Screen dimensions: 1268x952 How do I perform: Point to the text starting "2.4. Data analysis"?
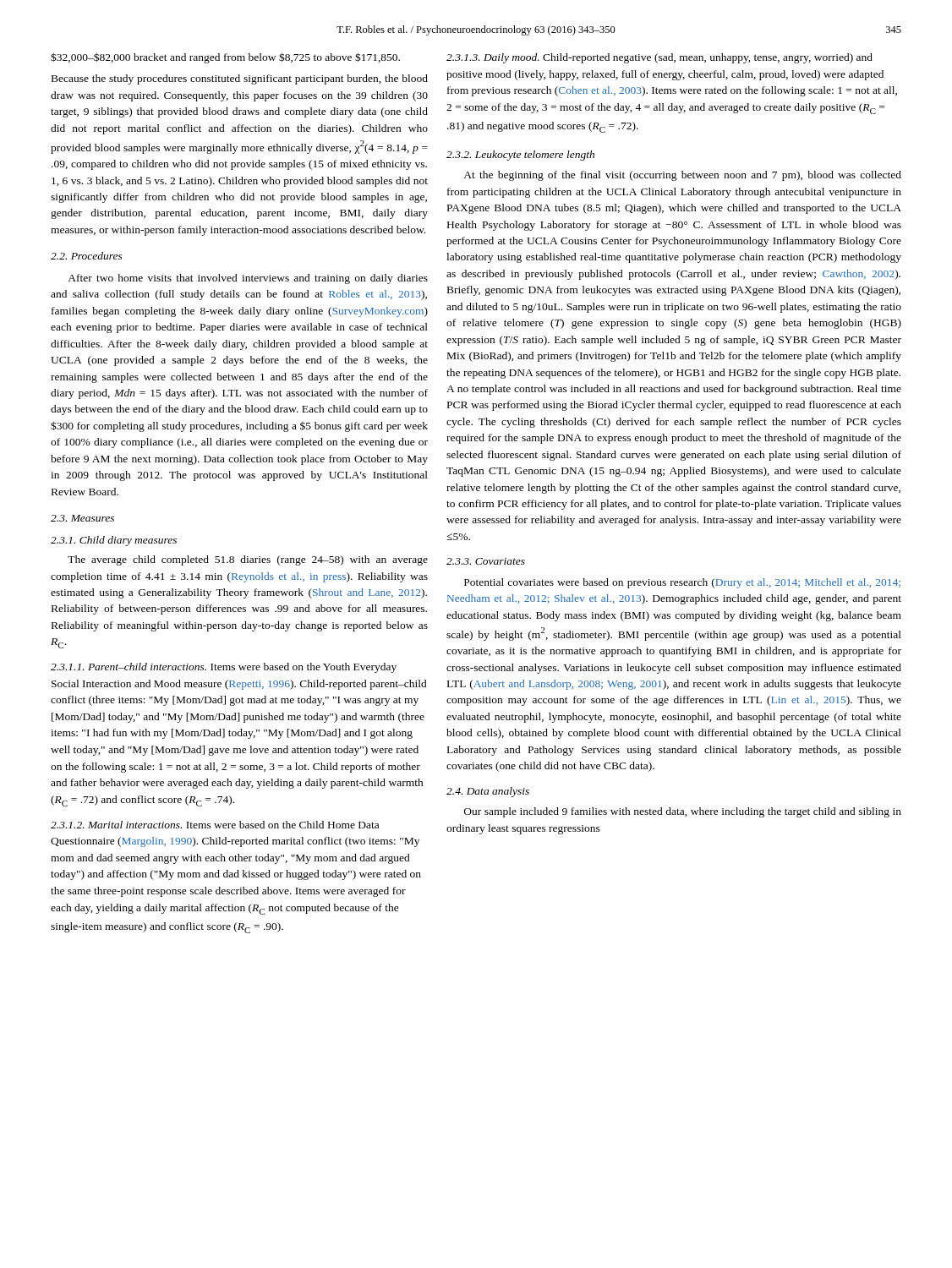click(488, 792)
